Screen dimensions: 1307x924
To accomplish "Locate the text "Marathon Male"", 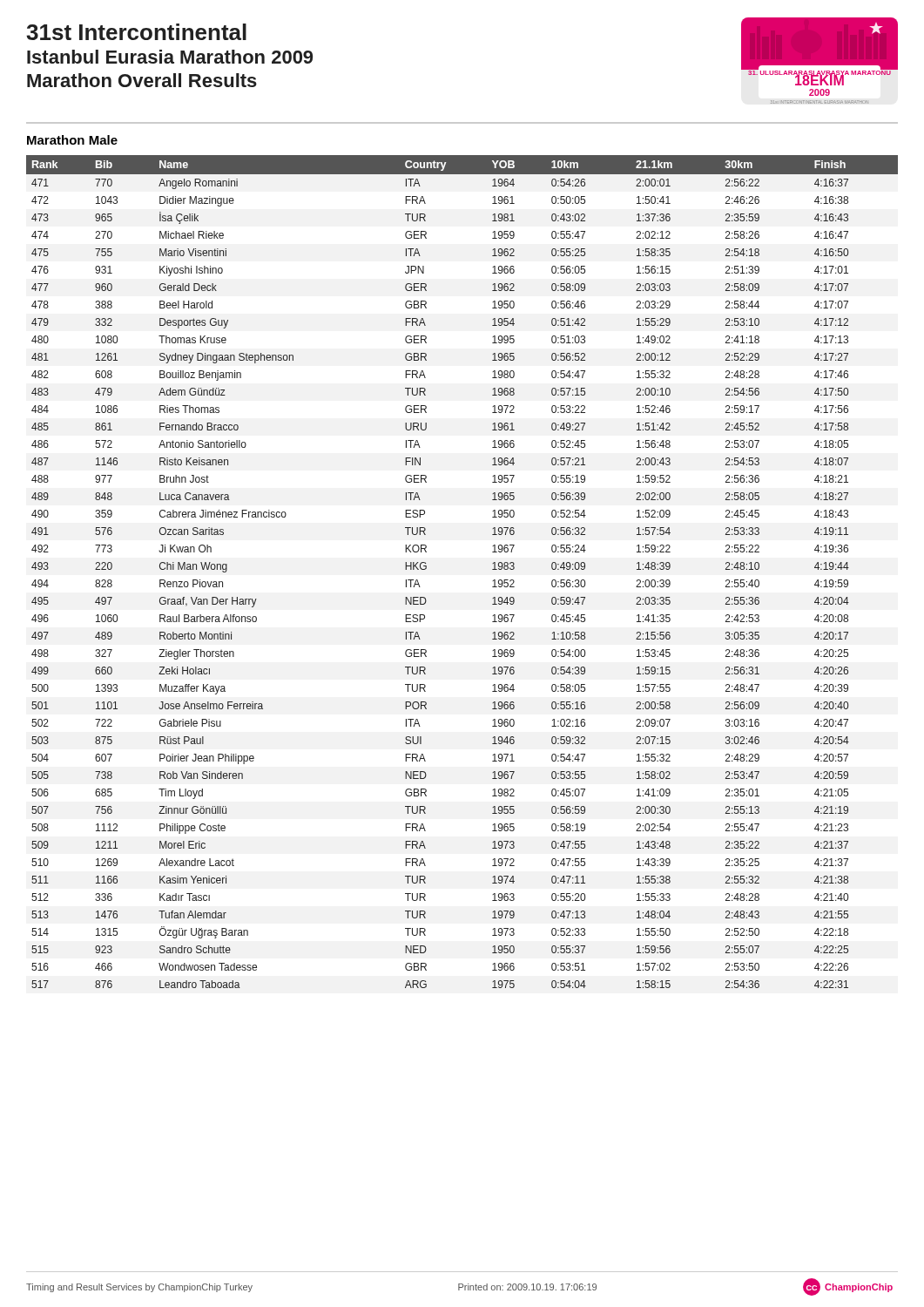I will 72,140.
